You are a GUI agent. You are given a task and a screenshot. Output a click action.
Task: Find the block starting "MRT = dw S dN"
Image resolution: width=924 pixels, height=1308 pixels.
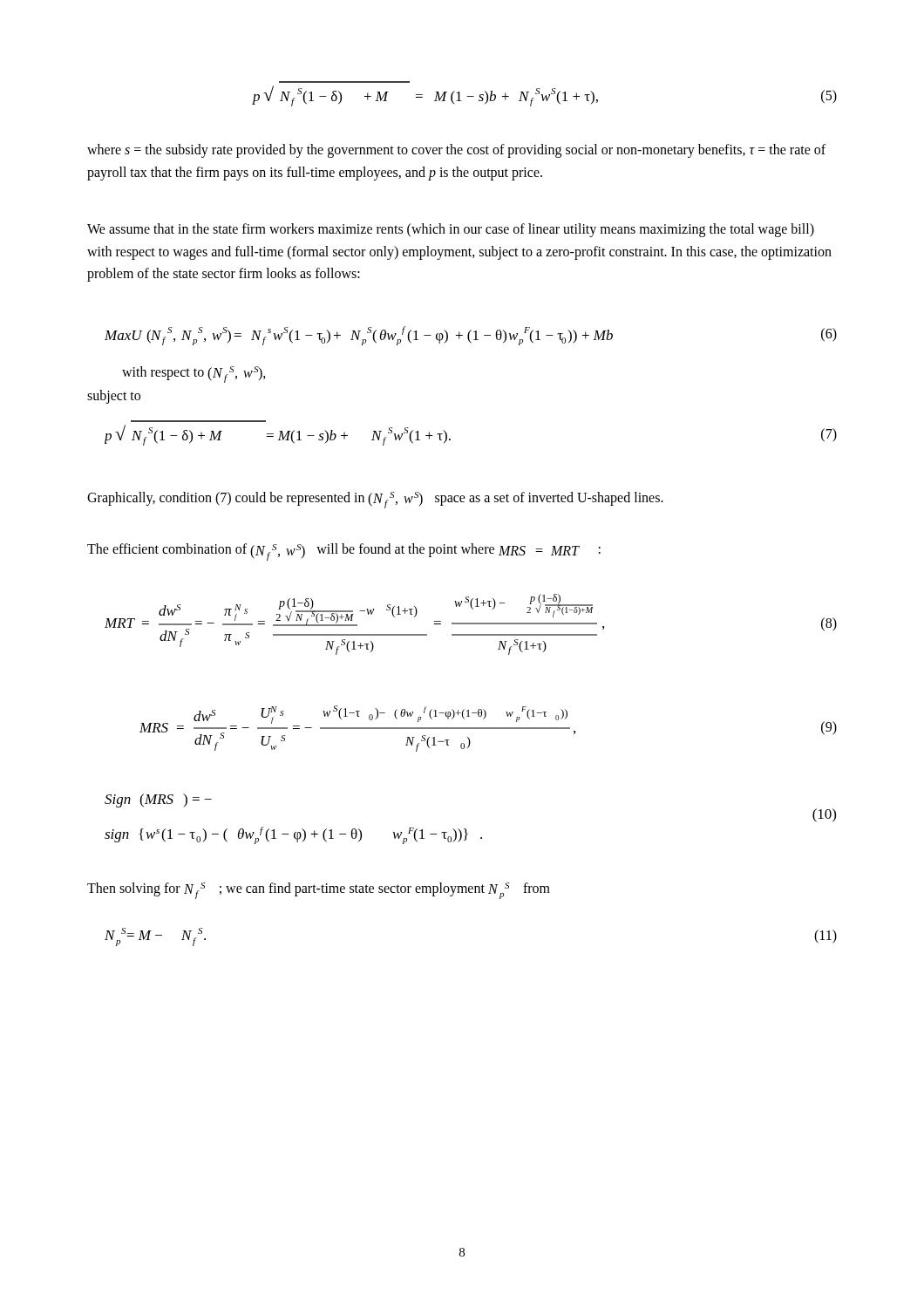point(462,623)
